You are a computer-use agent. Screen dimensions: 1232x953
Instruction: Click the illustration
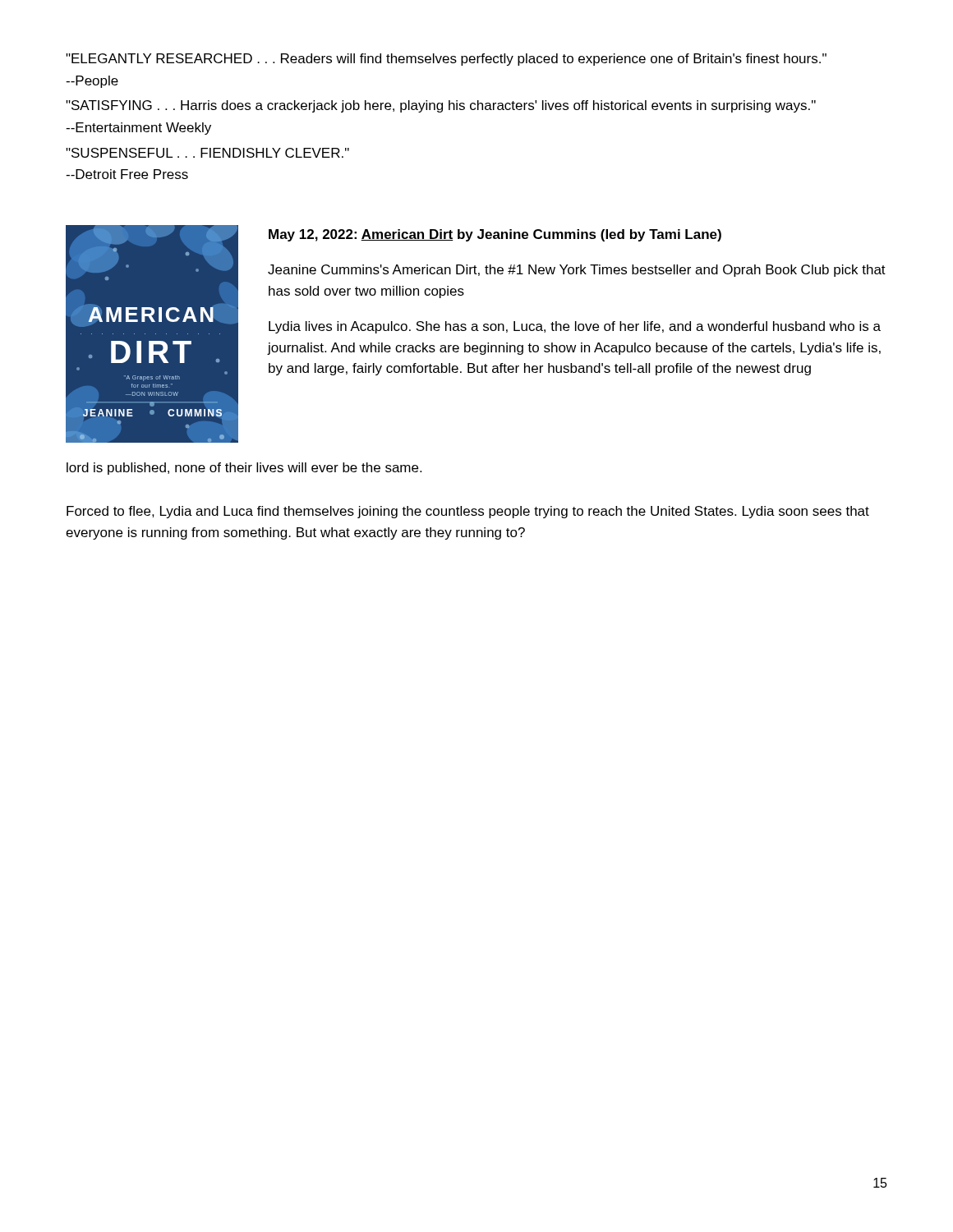152,334
